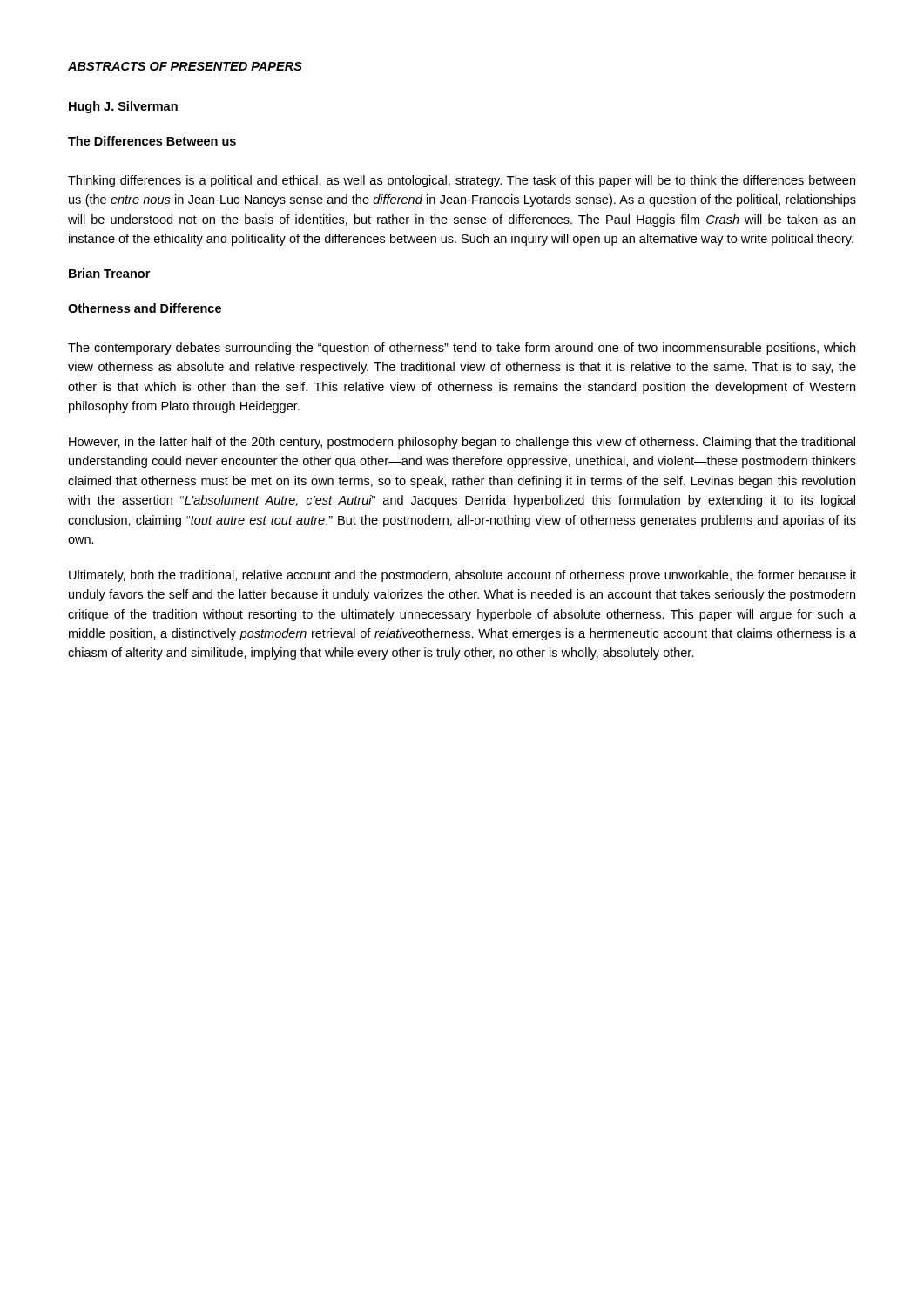Viewport: 924px width, 1307px height.
Task: Locate the text "Brian Treanor"
Action: (x=109, y=273)
